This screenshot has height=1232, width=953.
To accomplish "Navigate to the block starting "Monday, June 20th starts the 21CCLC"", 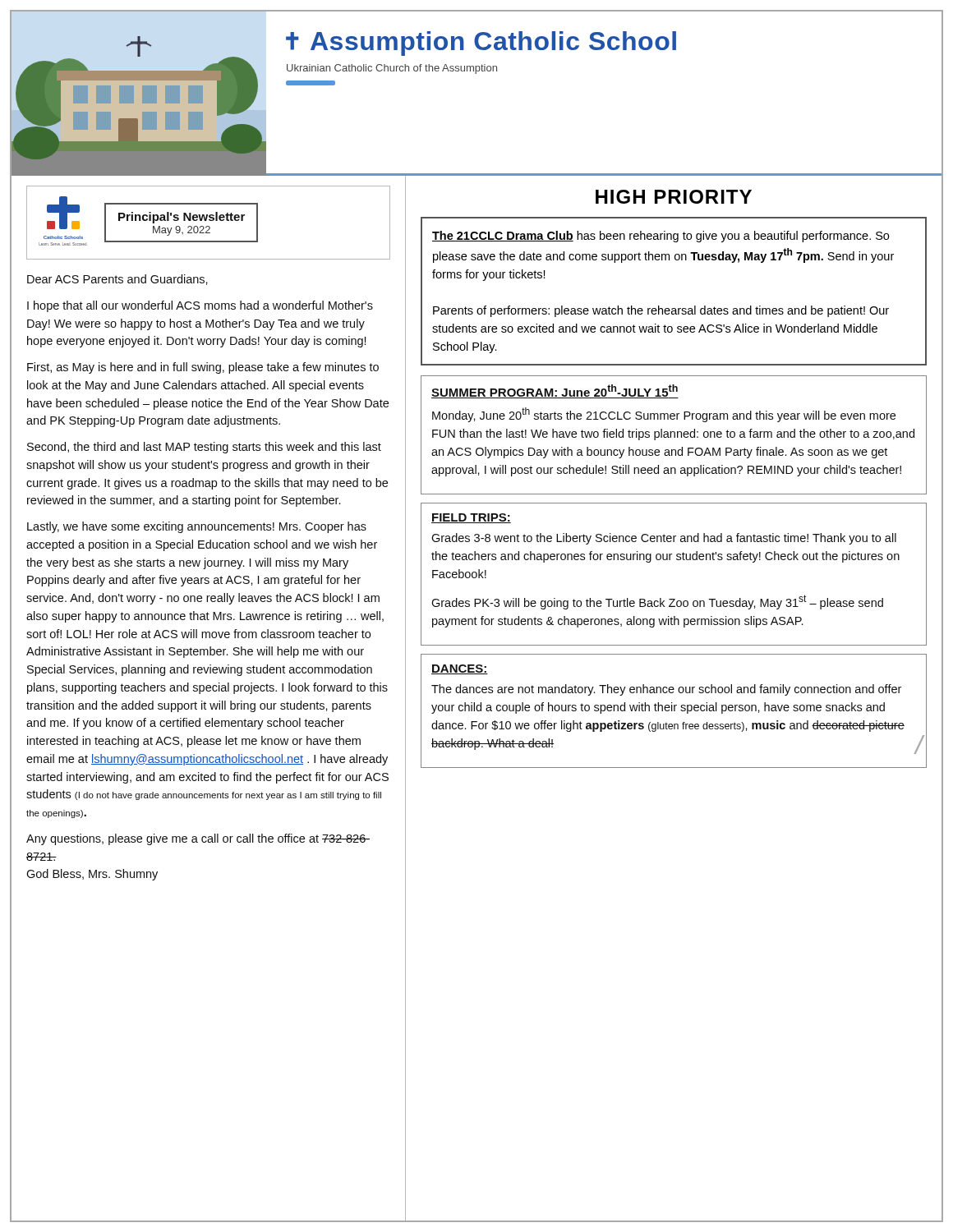I will coord(673,441).
